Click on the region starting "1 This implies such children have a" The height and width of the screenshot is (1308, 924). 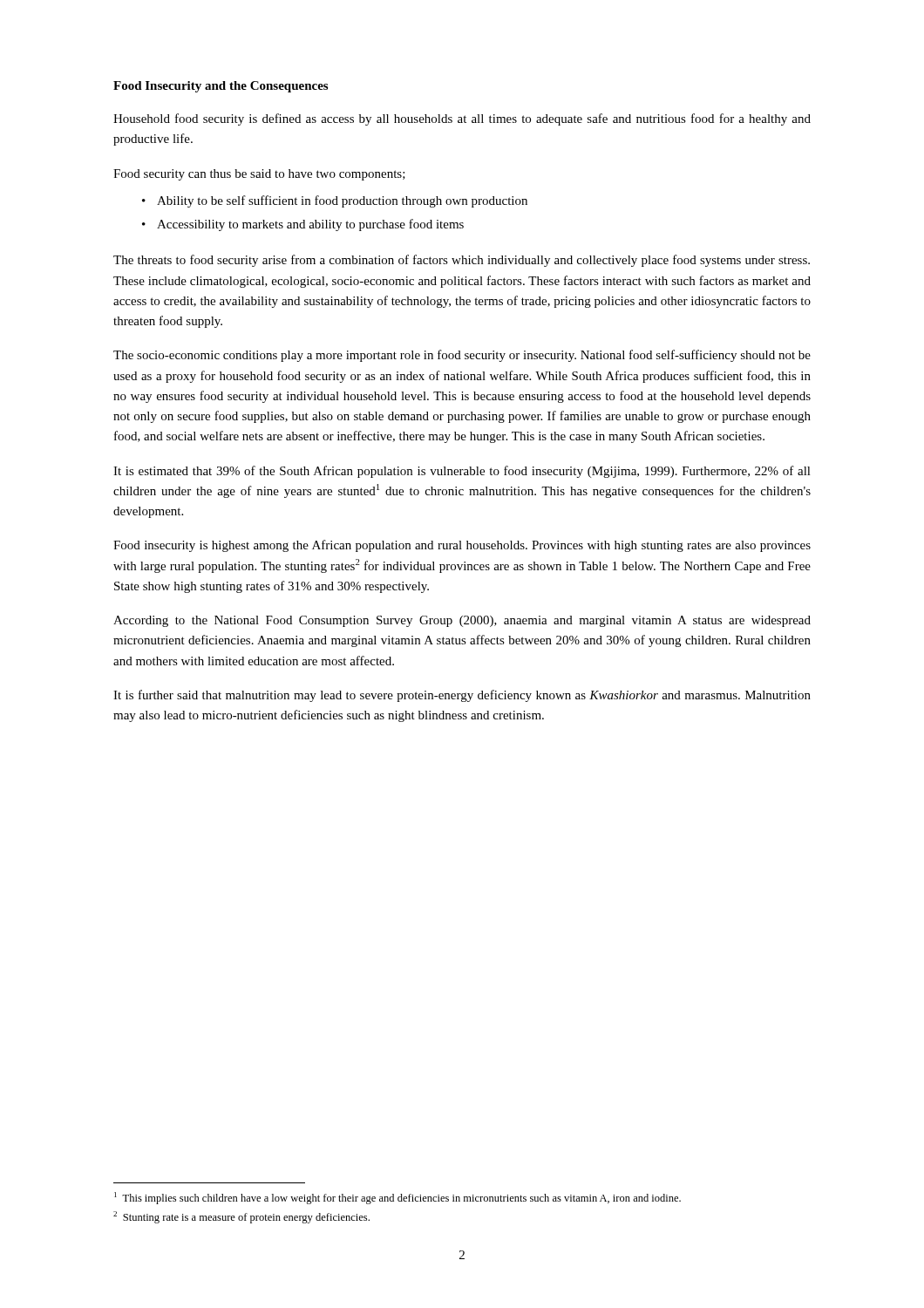click(397, 1197)
